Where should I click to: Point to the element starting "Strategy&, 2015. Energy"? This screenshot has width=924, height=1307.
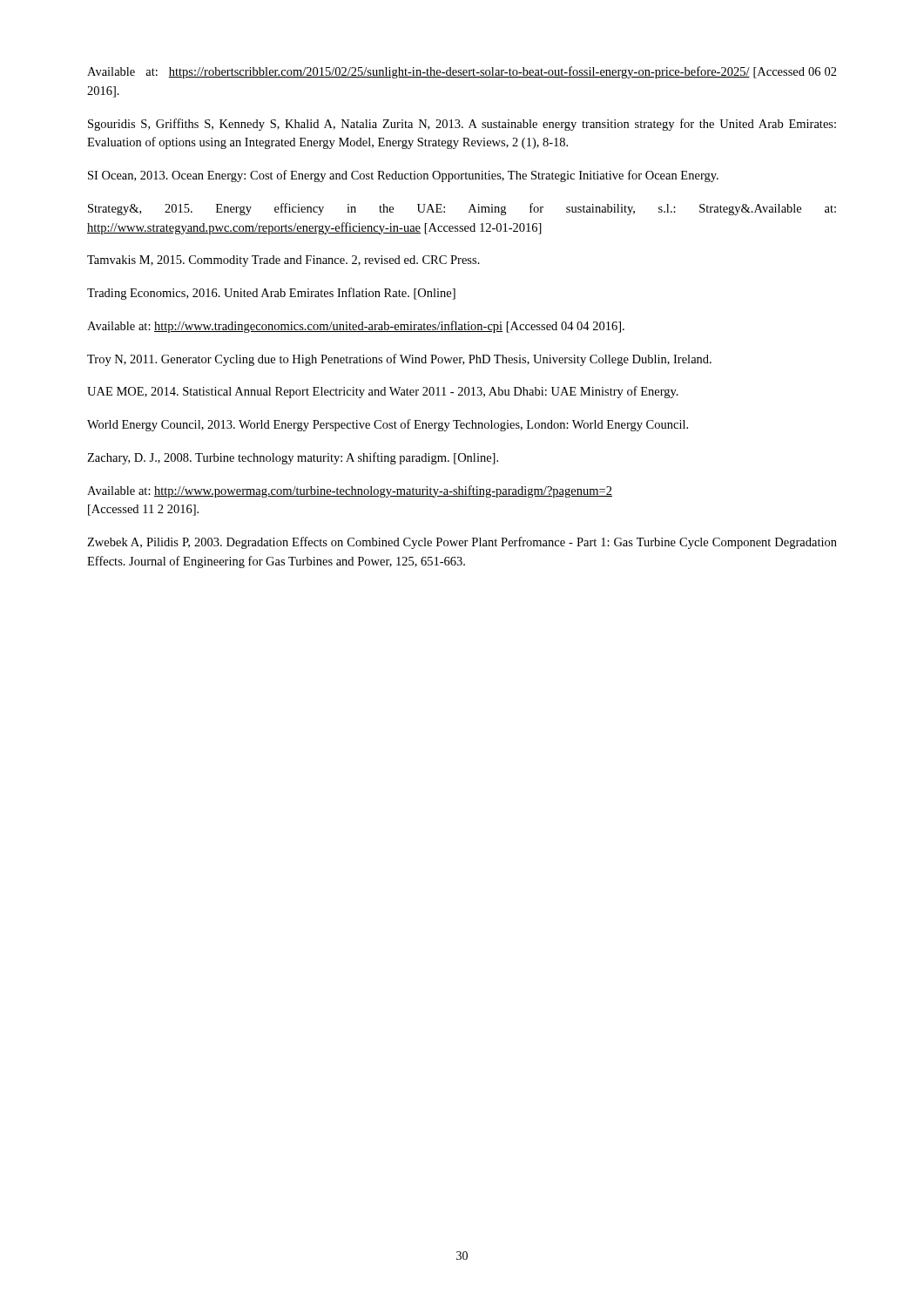[462, 217]
